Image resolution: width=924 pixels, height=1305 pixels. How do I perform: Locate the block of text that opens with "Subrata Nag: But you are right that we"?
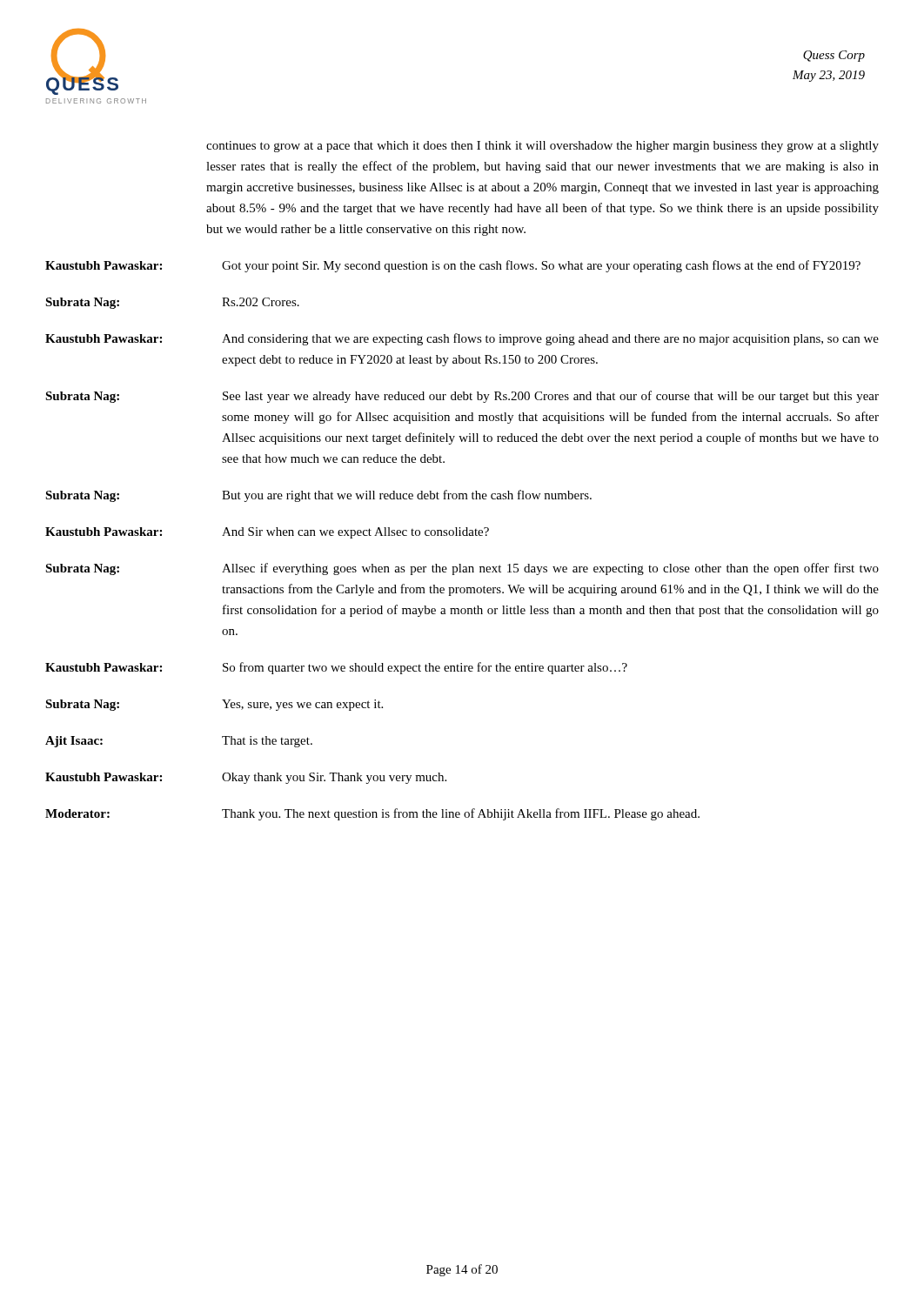pos(462,495)
